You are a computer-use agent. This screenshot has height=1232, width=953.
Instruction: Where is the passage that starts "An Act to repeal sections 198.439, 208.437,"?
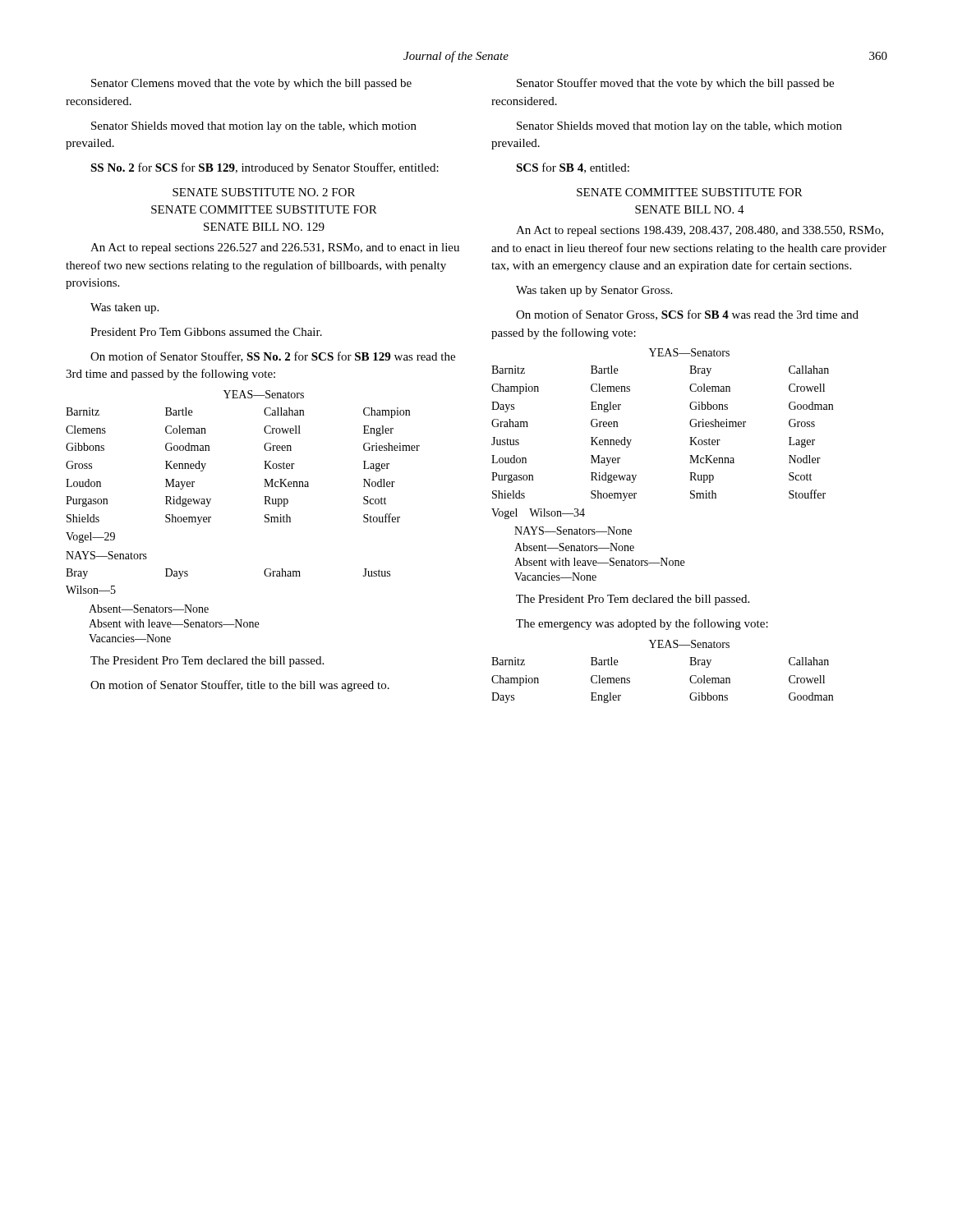coord(689,248)
